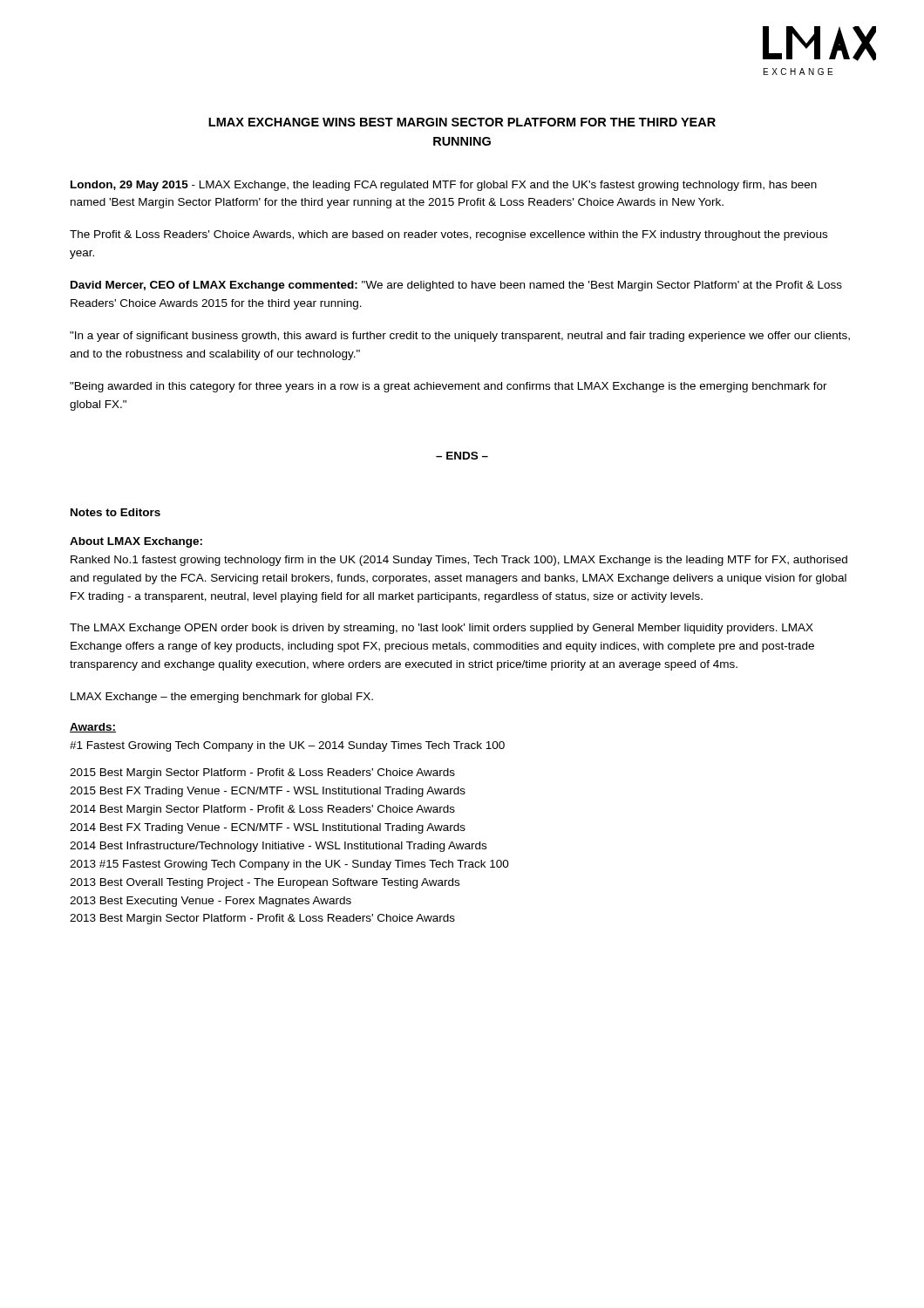Select the text block containing "London, 29 May 2015 - LMAX Exchange, the"
The width and height of the screenshot is (924, 1308).
[443, 193]
